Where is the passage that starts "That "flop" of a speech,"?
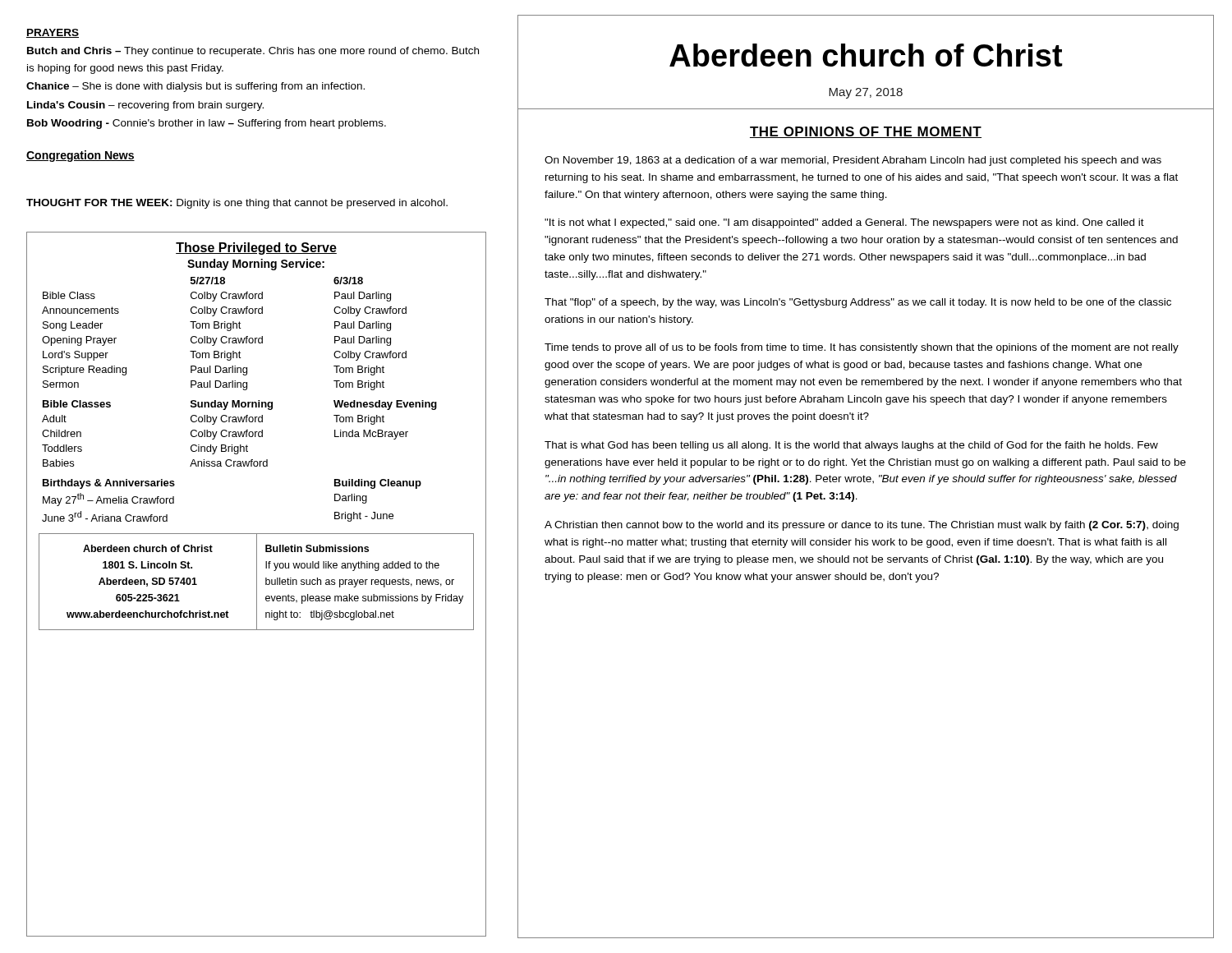The width and height of the screenshot is (1232, 953). tap(866, 311)
